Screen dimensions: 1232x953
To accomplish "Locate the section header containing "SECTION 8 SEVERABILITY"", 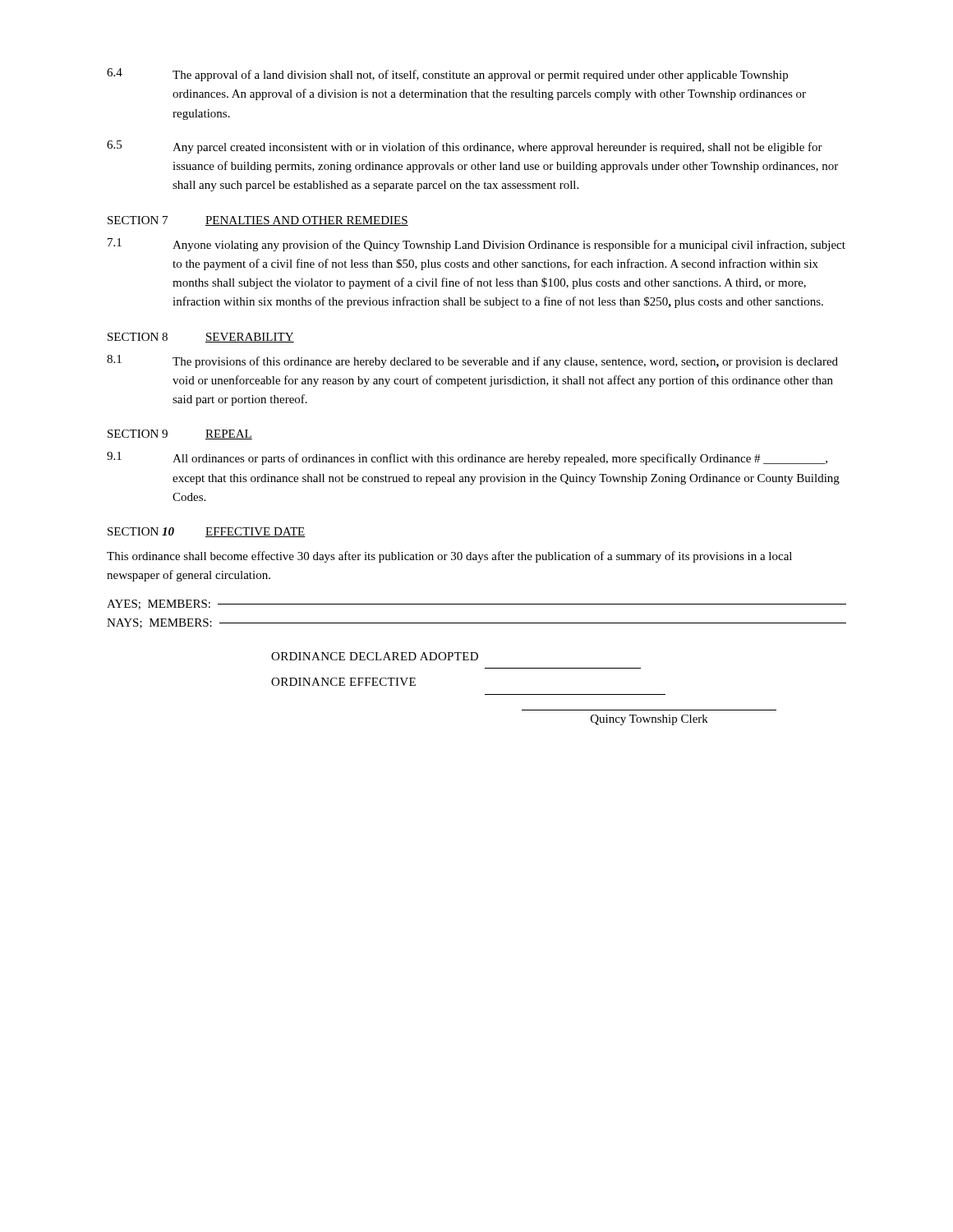I will (x=200, y=337).
